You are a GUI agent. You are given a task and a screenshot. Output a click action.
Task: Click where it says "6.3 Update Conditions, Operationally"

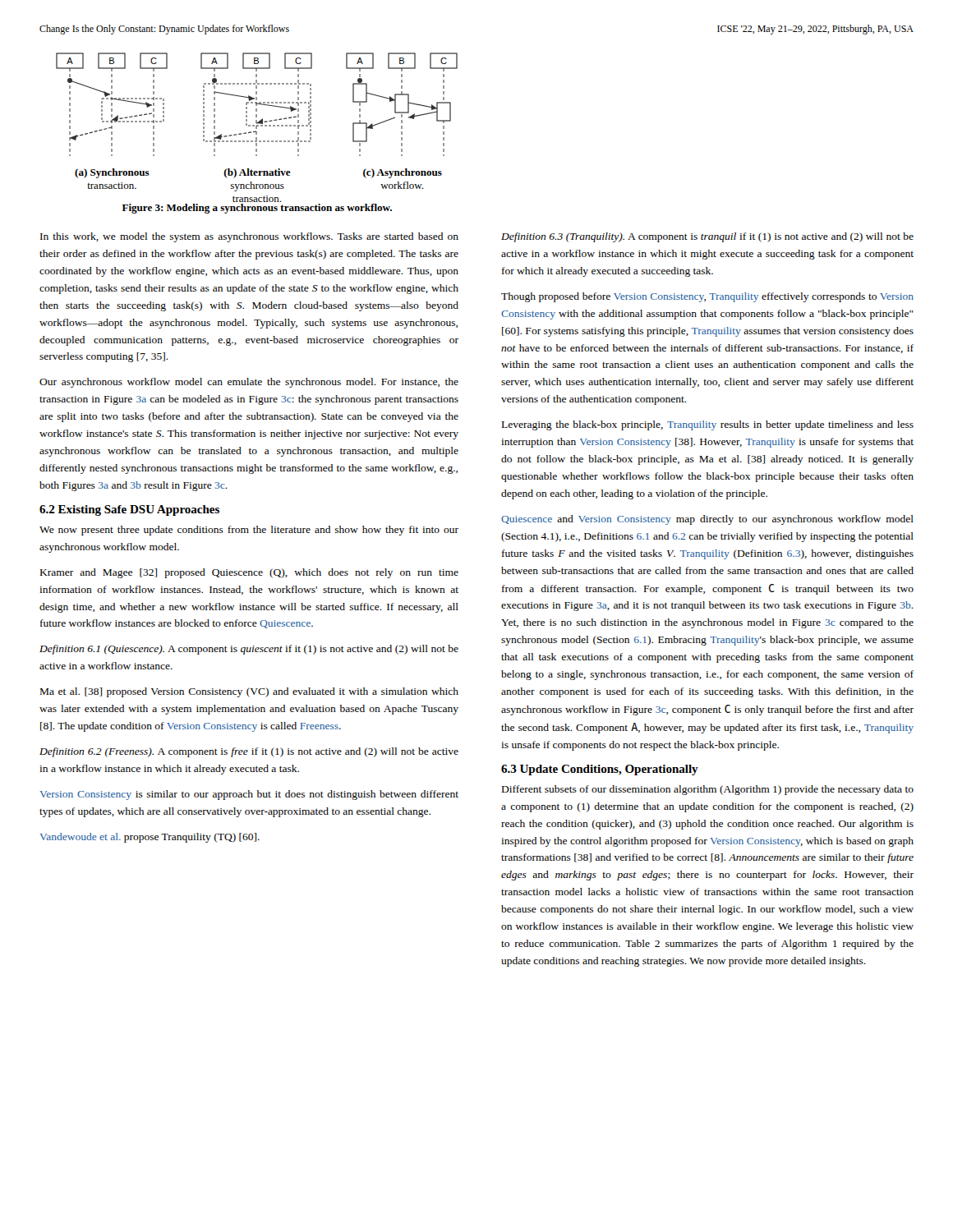point(600,769)
